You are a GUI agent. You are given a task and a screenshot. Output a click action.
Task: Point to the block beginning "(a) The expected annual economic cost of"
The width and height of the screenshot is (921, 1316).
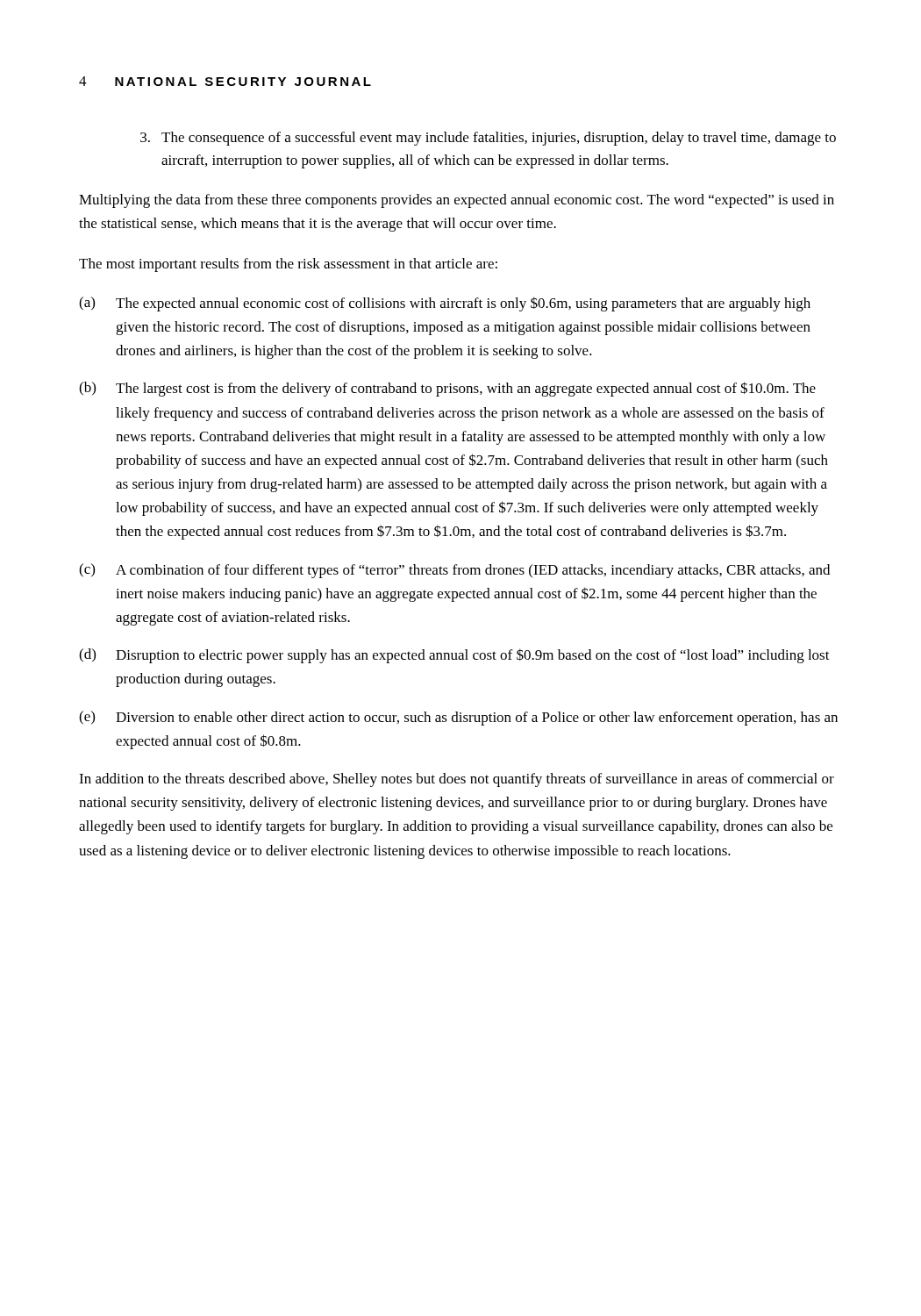tap(460, 327)
